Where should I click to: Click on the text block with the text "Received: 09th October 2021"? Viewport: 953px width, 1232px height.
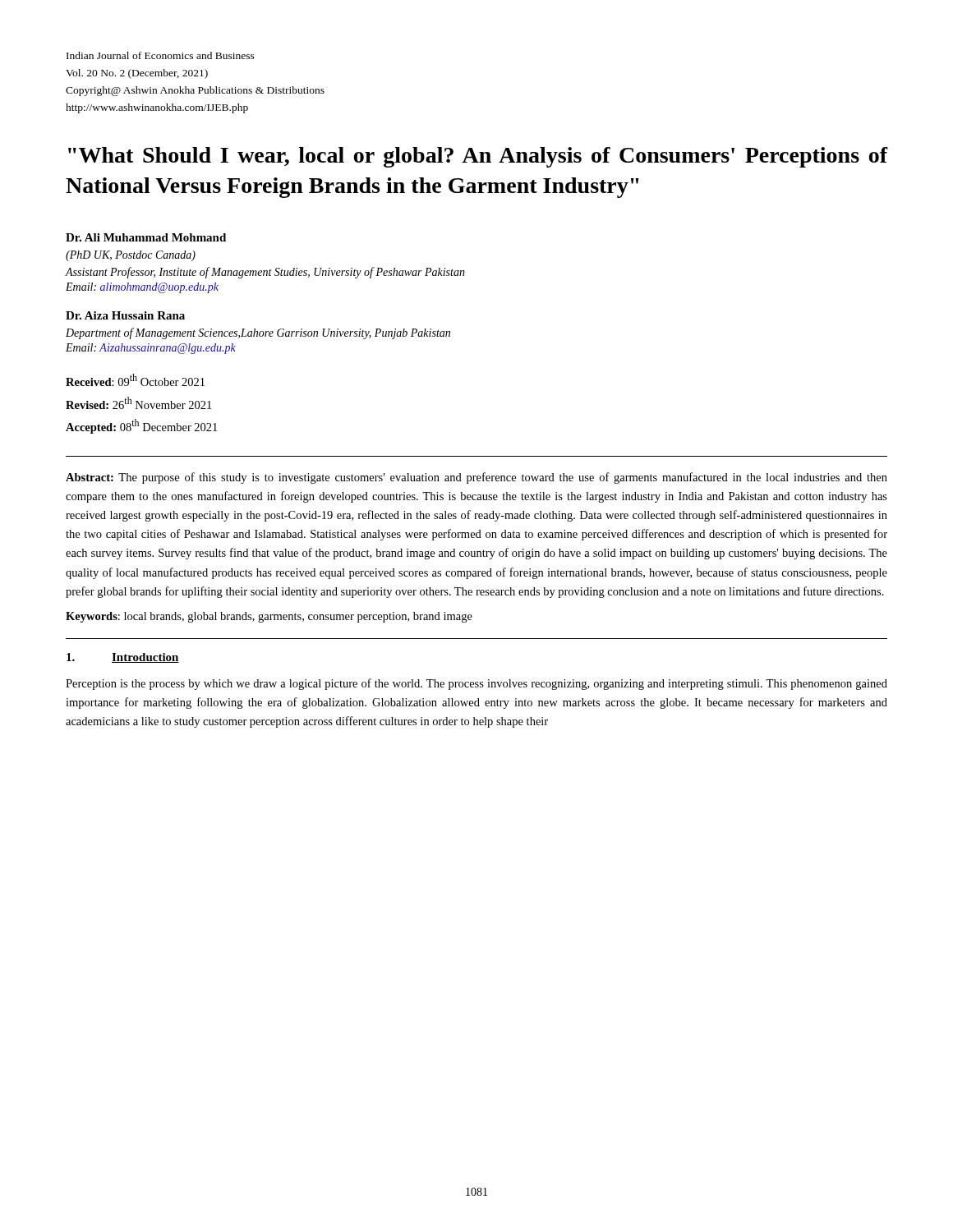point(142,403)
